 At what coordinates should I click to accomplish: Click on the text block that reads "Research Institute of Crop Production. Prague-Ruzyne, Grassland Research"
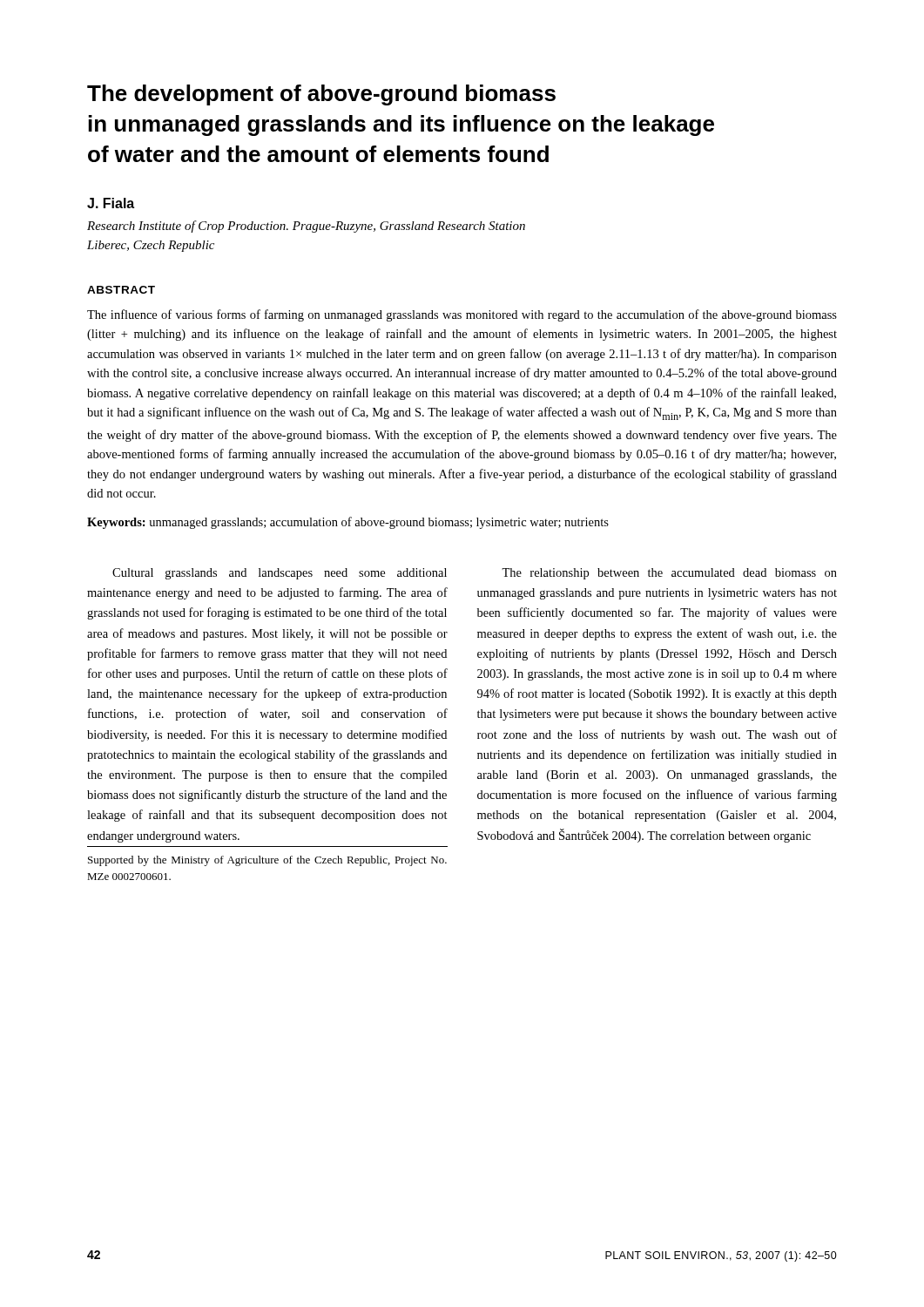(x=306, y=235)
